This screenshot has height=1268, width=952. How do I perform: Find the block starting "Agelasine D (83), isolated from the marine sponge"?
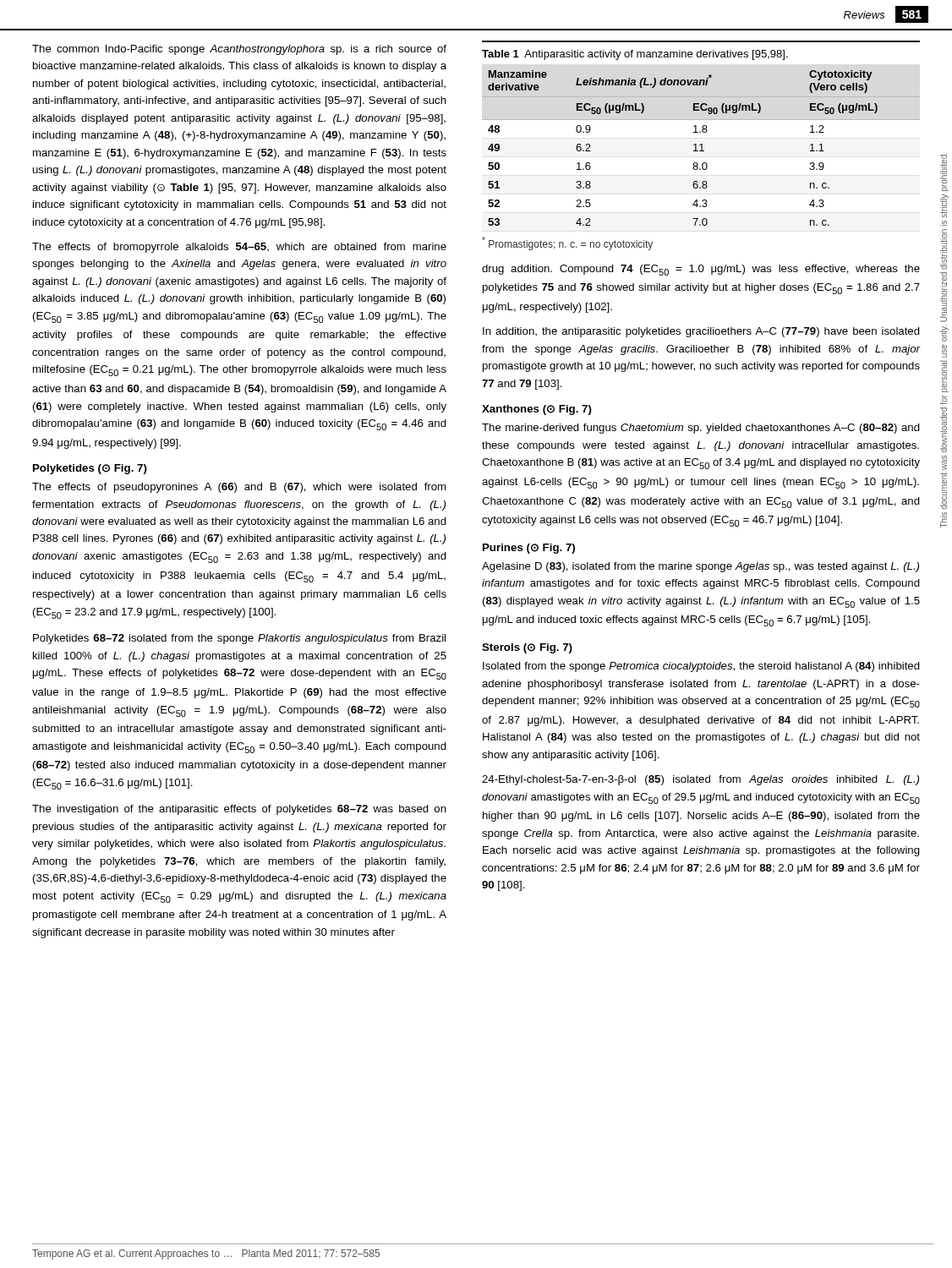click(701, 594)
